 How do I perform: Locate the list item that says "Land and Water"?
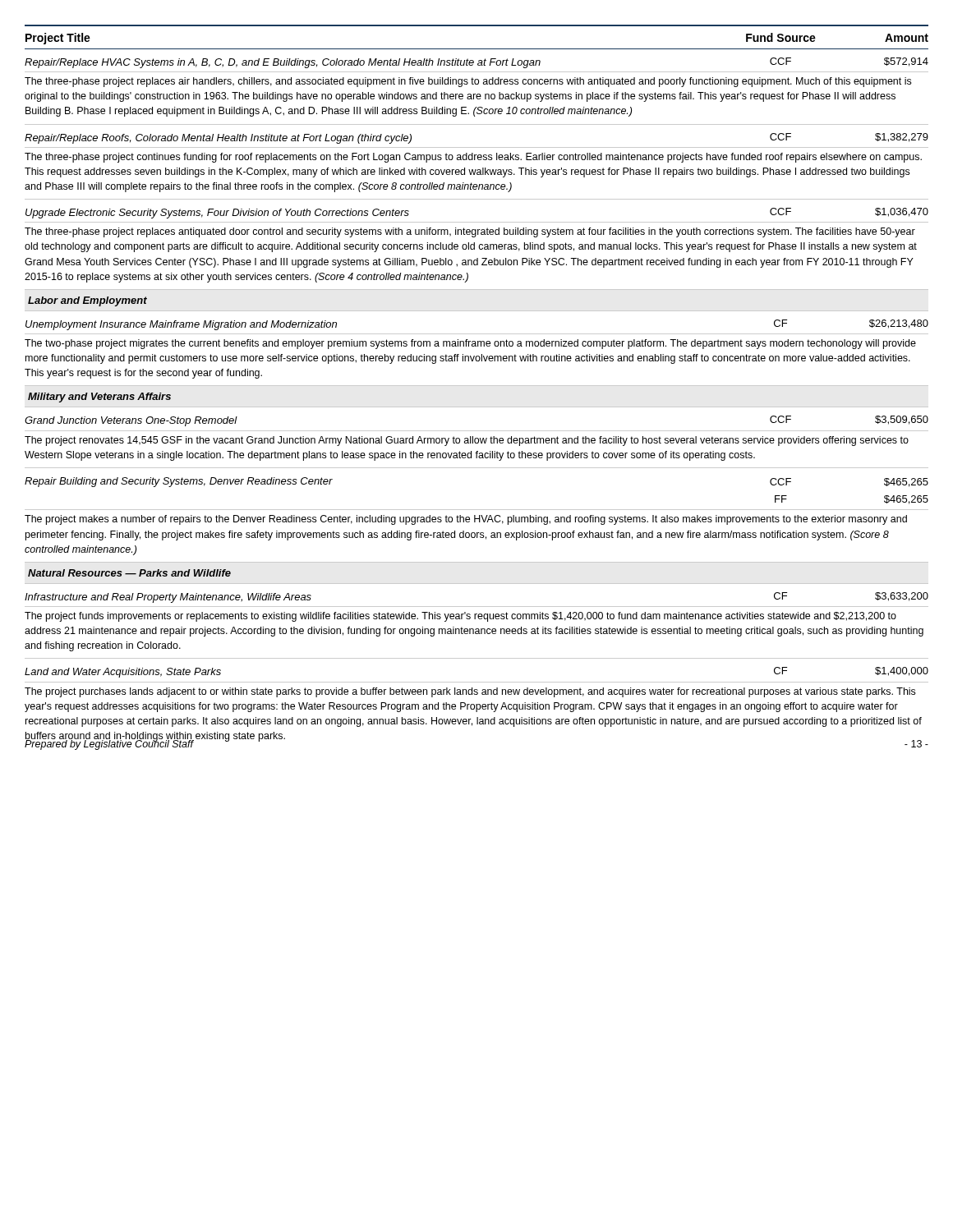click(476, 672)
